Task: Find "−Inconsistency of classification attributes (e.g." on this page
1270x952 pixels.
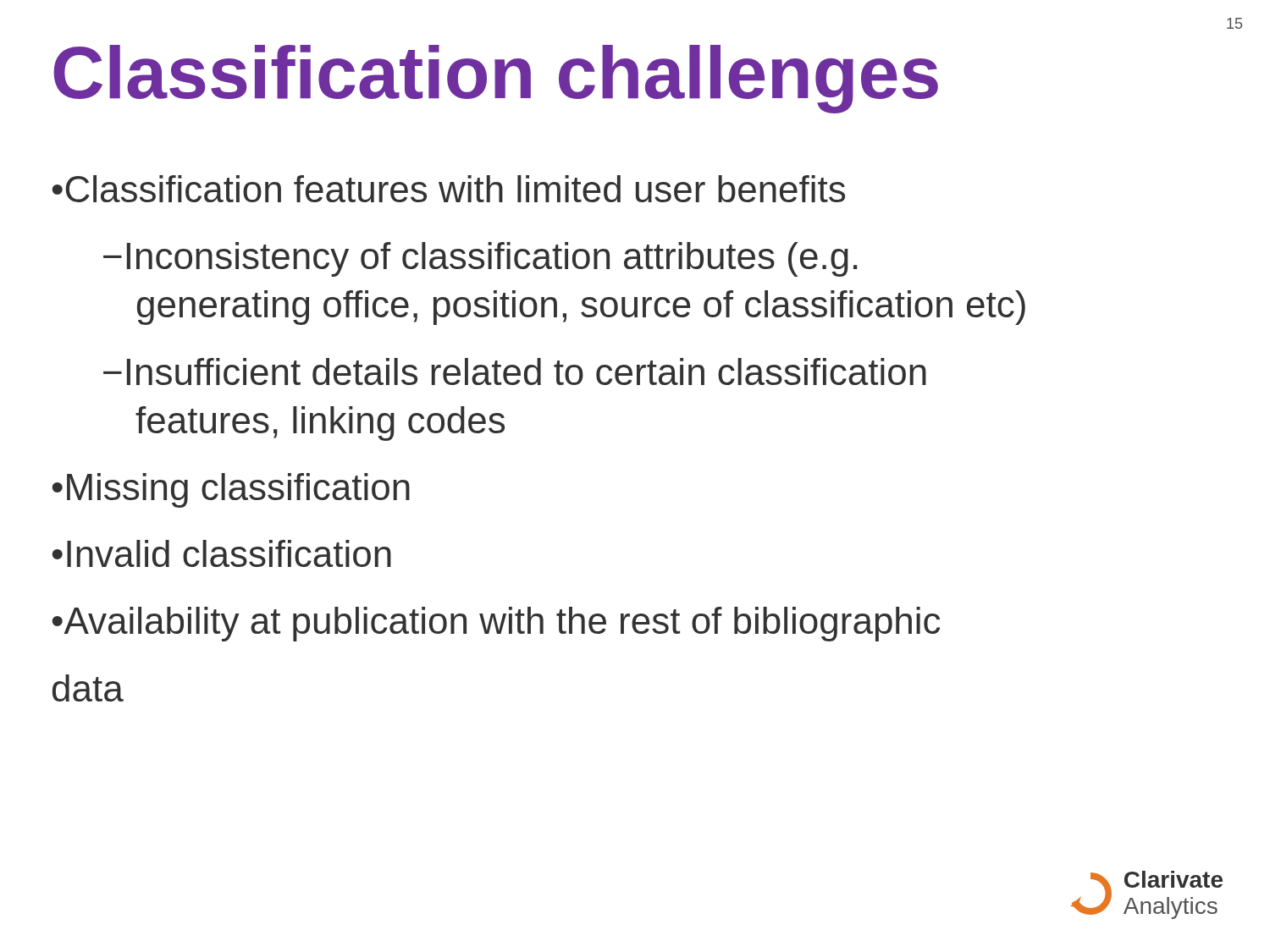Action: point(481,256)
